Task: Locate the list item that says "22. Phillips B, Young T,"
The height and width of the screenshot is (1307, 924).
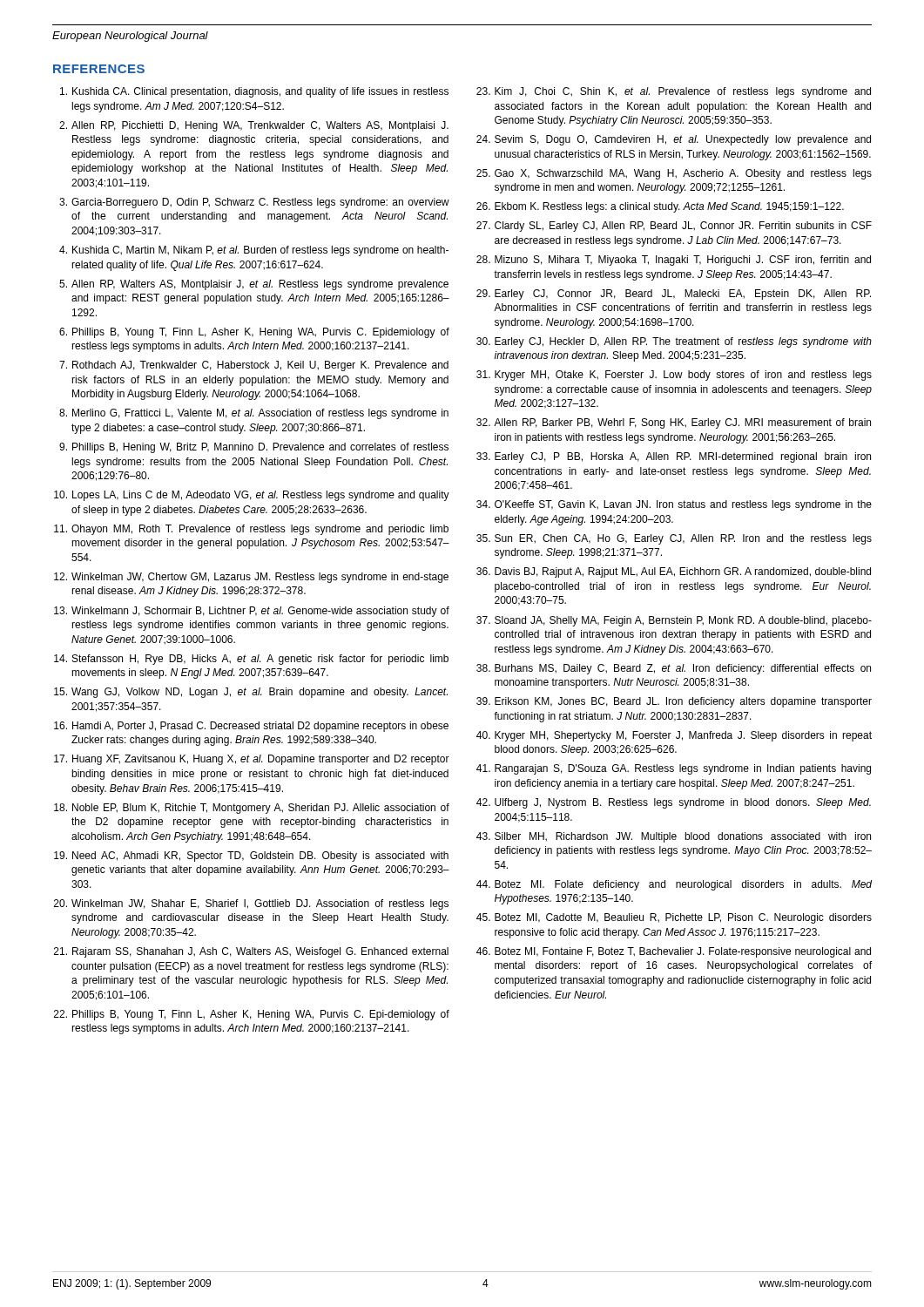Action: (x=251, y=1021)
